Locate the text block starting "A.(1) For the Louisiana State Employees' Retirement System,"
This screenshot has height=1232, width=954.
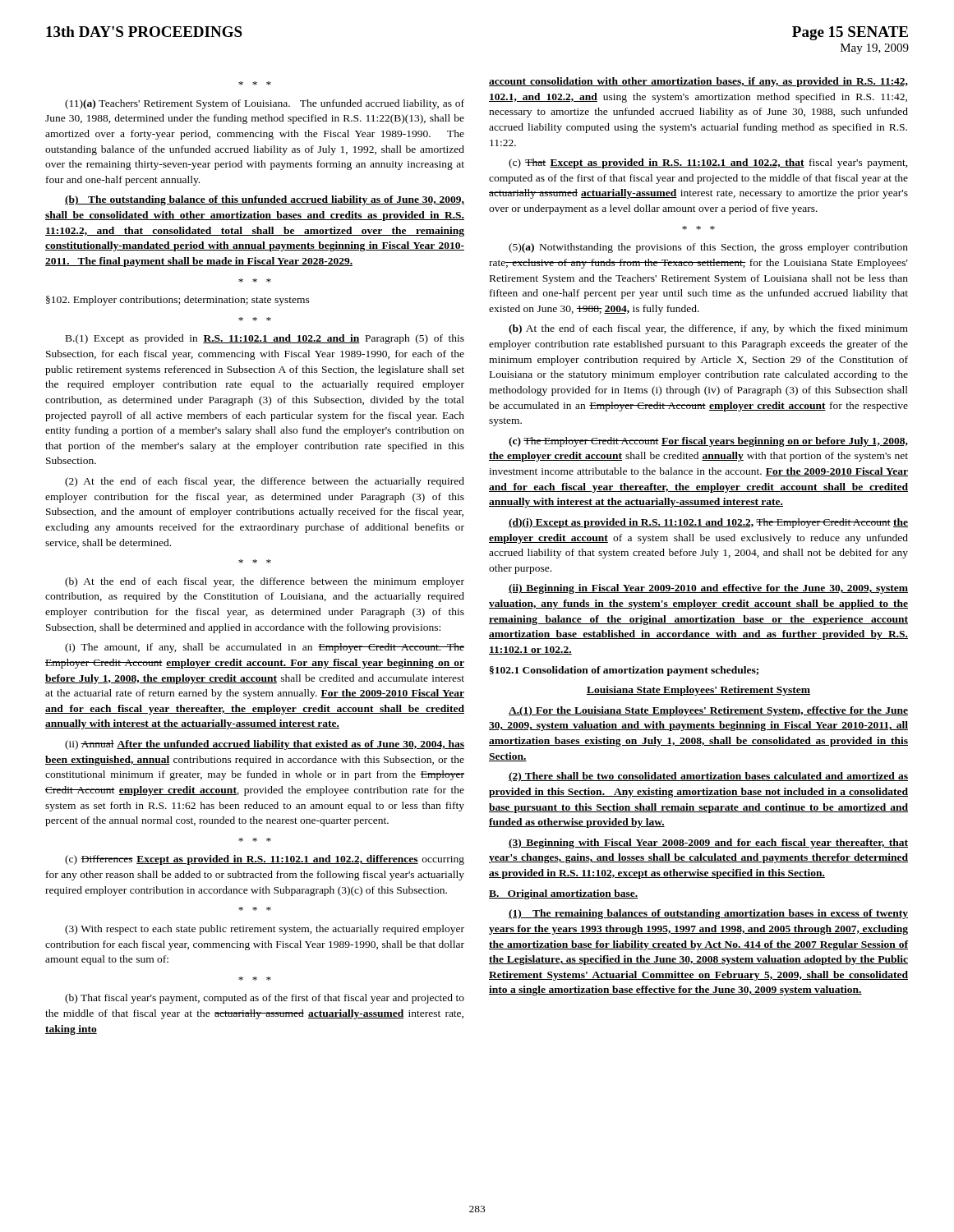tap(698, 733)
